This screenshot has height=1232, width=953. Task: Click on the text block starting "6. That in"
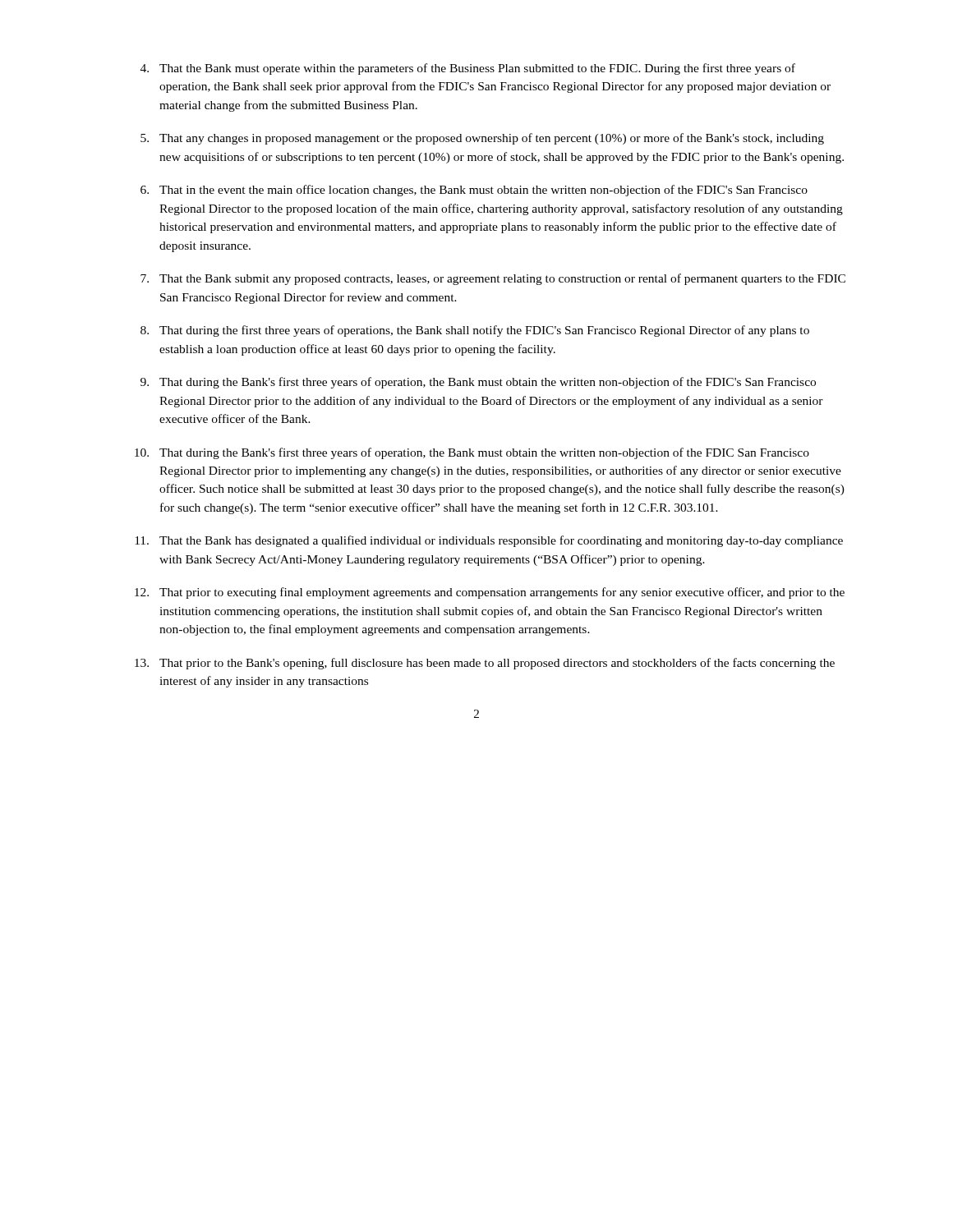point(476,218)
